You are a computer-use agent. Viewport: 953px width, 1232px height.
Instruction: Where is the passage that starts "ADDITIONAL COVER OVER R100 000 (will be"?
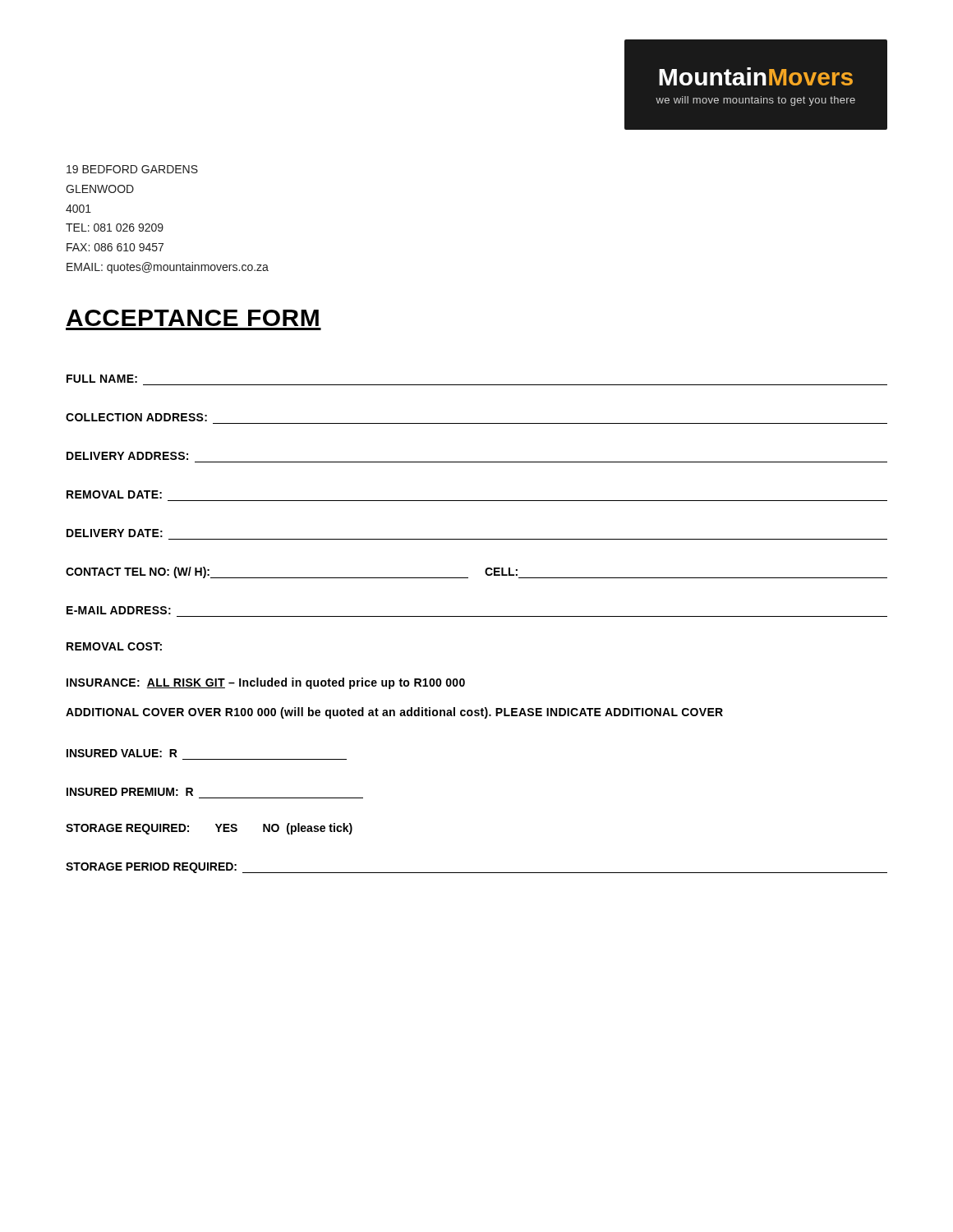pos(395,712)
